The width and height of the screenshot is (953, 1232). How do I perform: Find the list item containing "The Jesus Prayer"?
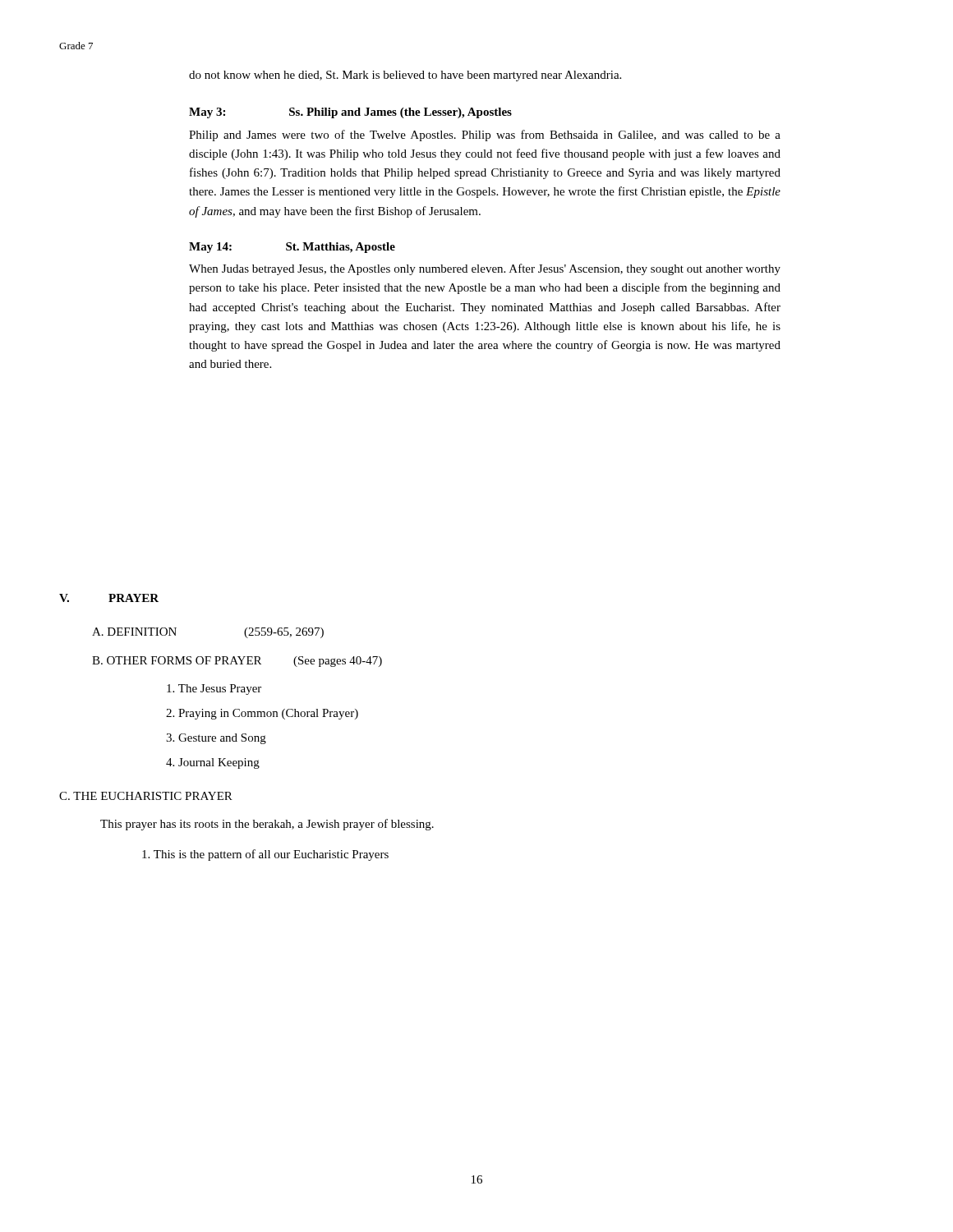[214, 688]
